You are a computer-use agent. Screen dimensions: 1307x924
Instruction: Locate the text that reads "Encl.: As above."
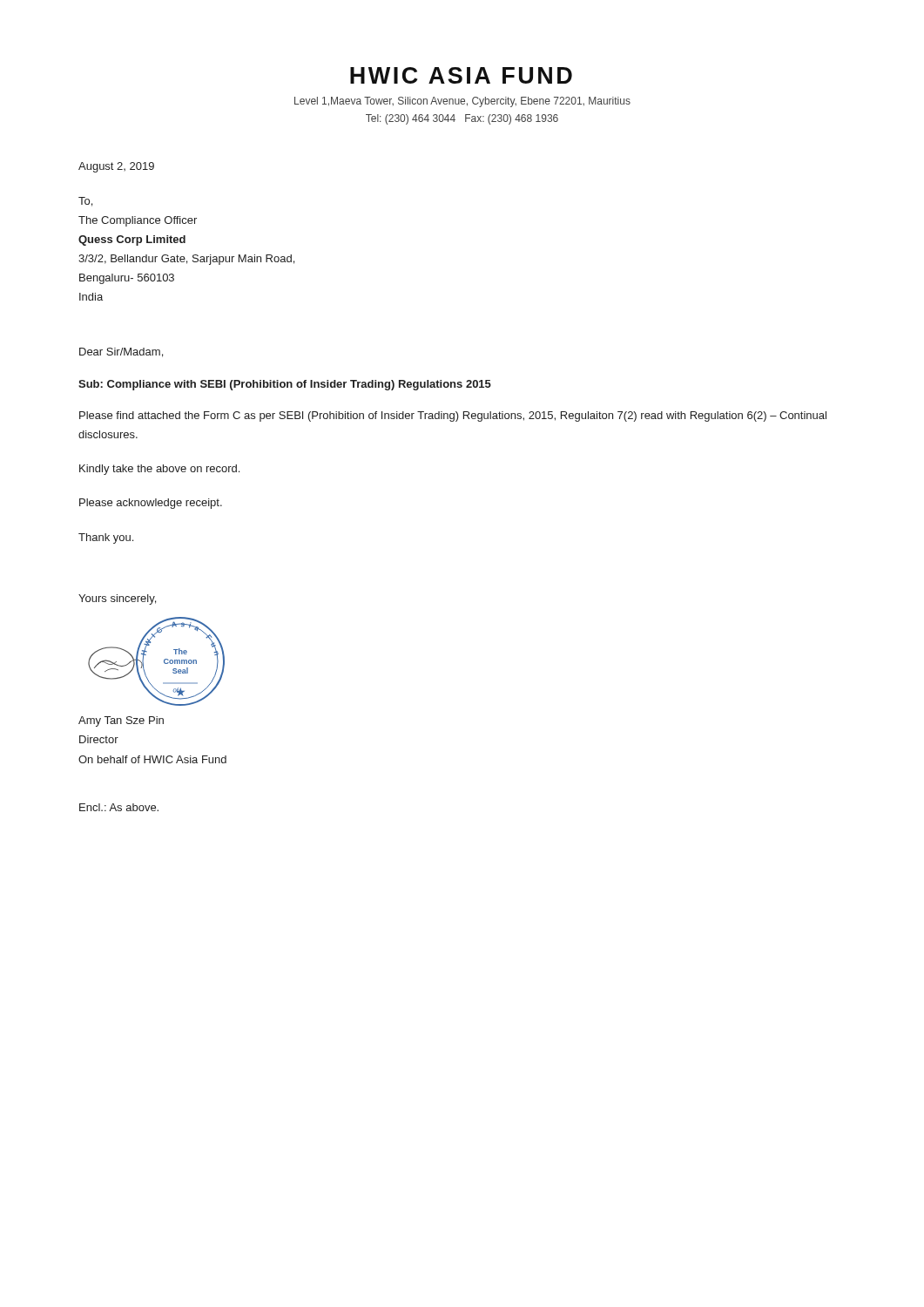pos(119,807)
